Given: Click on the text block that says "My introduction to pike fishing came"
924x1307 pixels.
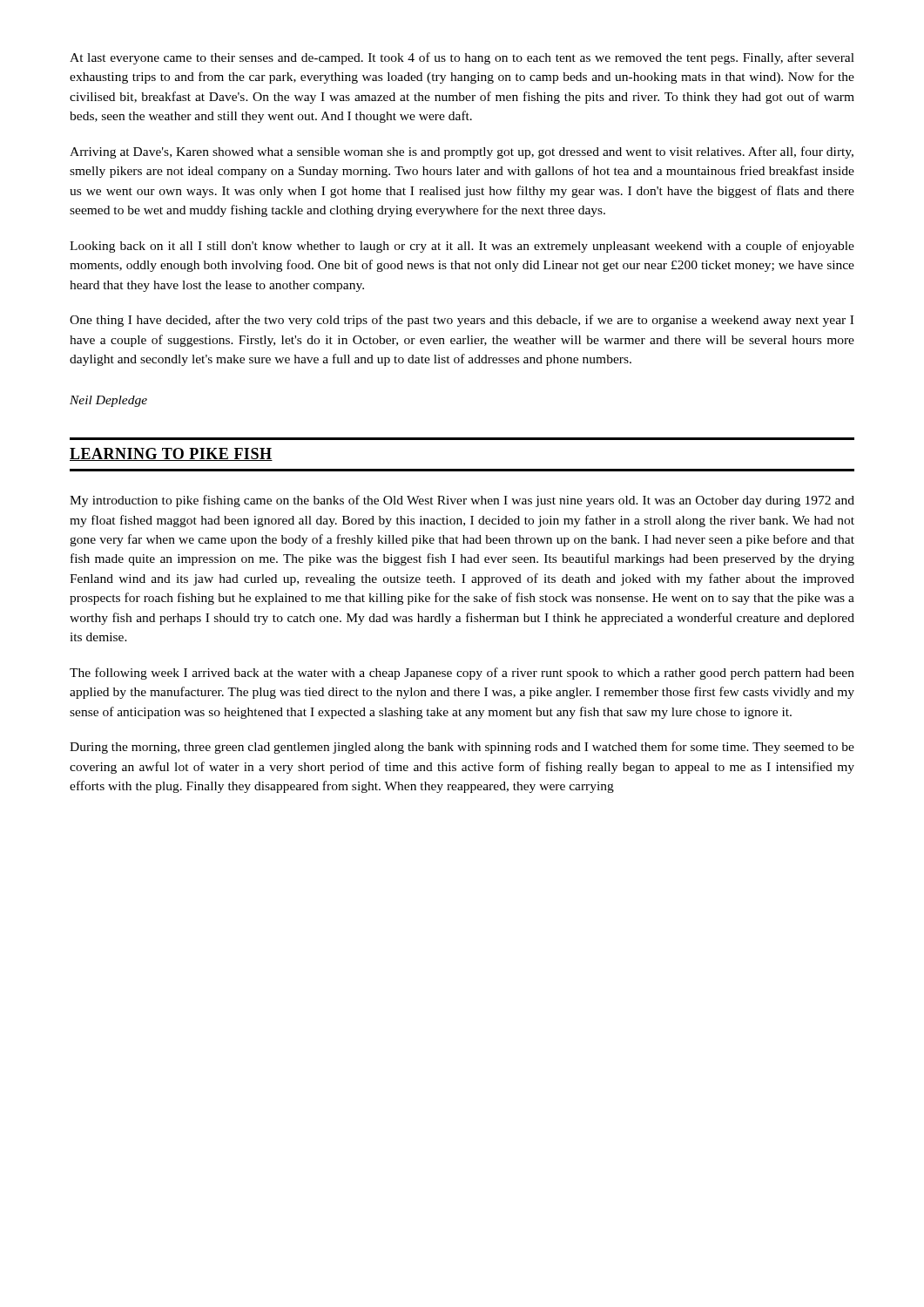Looking at the screenshot, I should 462,568.
